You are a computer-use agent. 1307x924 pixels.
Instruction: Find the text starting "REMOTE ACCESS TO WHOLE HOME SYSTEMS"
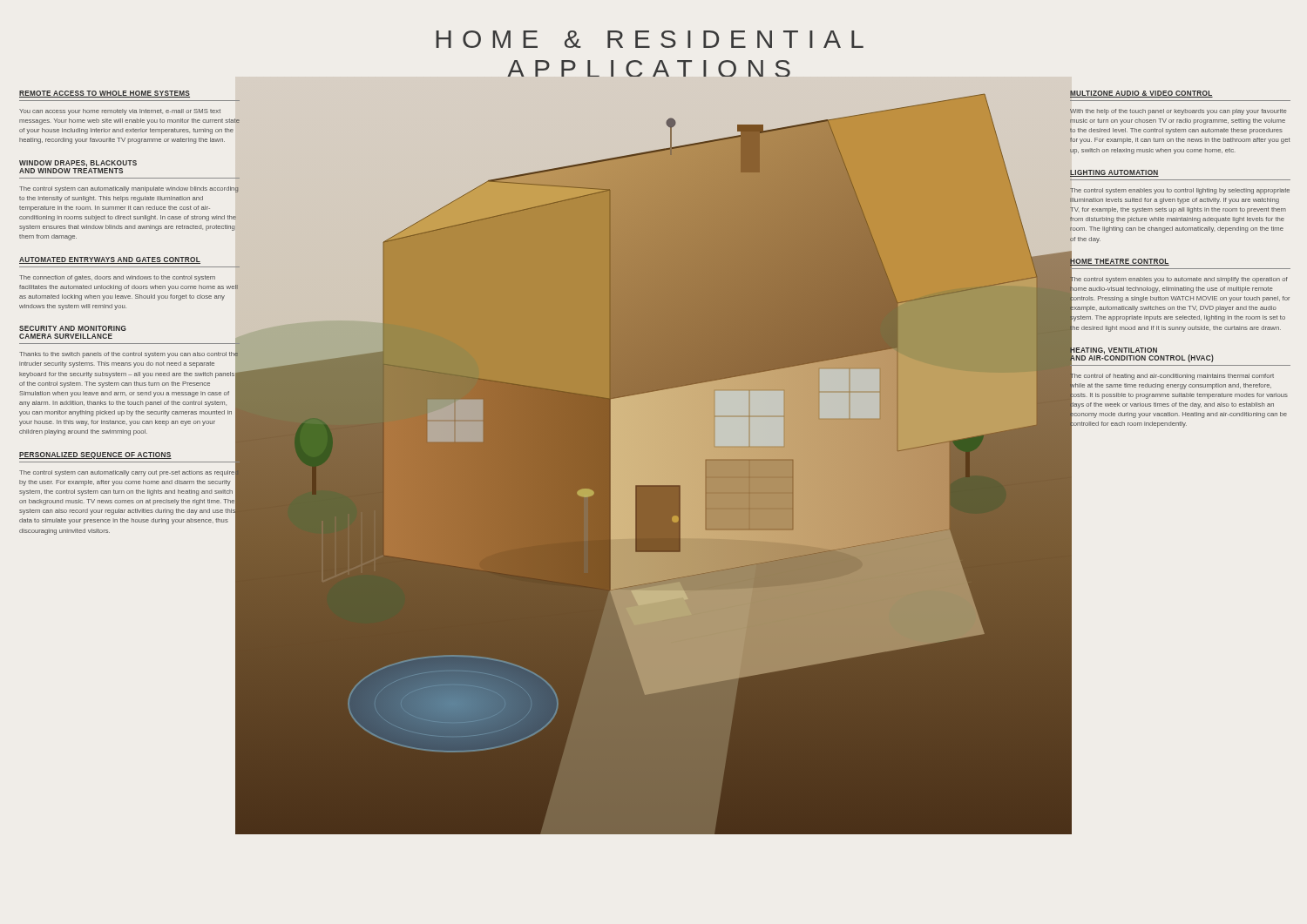(x=105, y=94)
